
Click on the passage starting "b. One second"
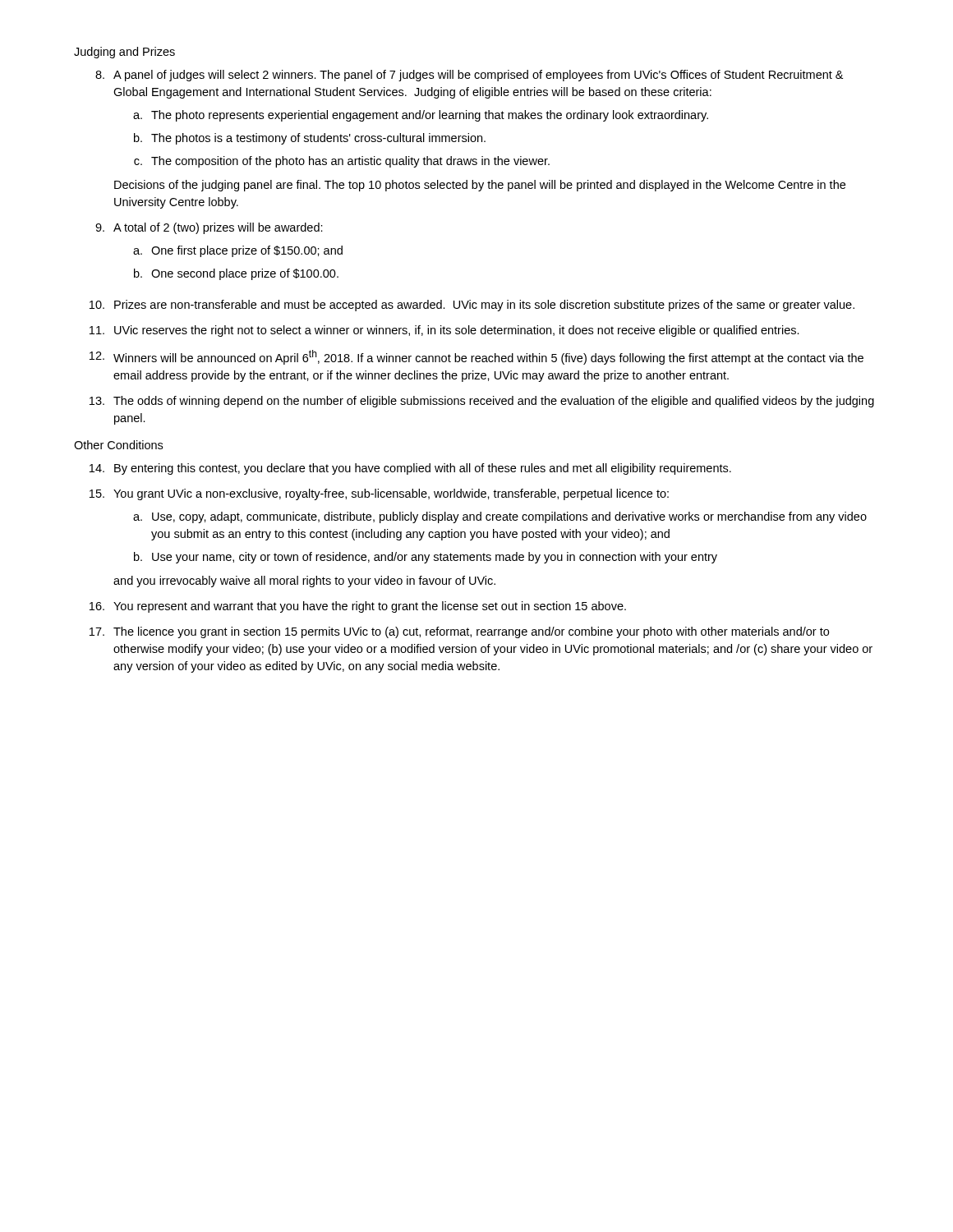pyautogui.click(x=236, y=274)
